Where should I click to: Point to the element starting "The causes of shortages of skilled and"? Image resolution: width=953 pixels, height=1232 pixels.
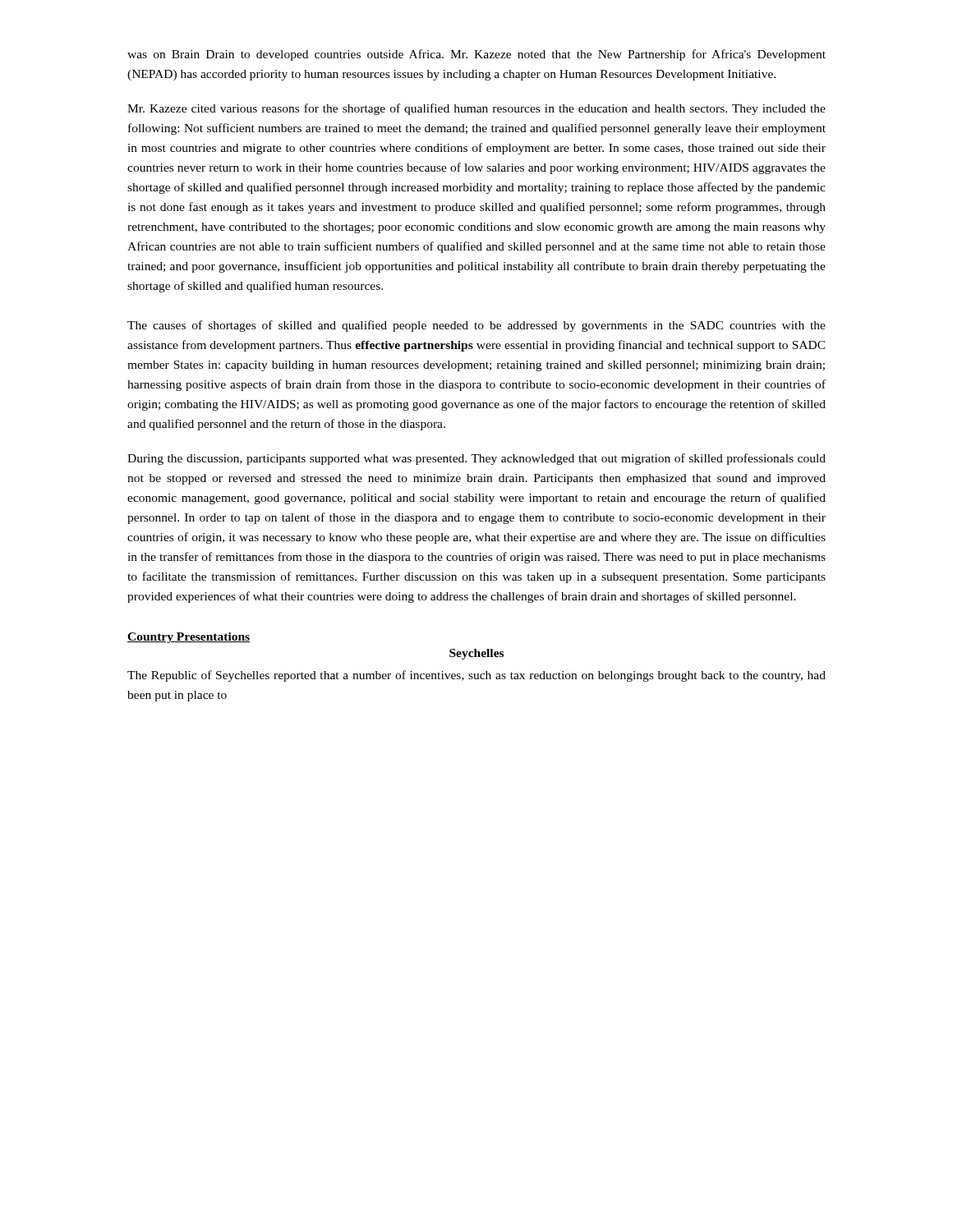(476, 374)
